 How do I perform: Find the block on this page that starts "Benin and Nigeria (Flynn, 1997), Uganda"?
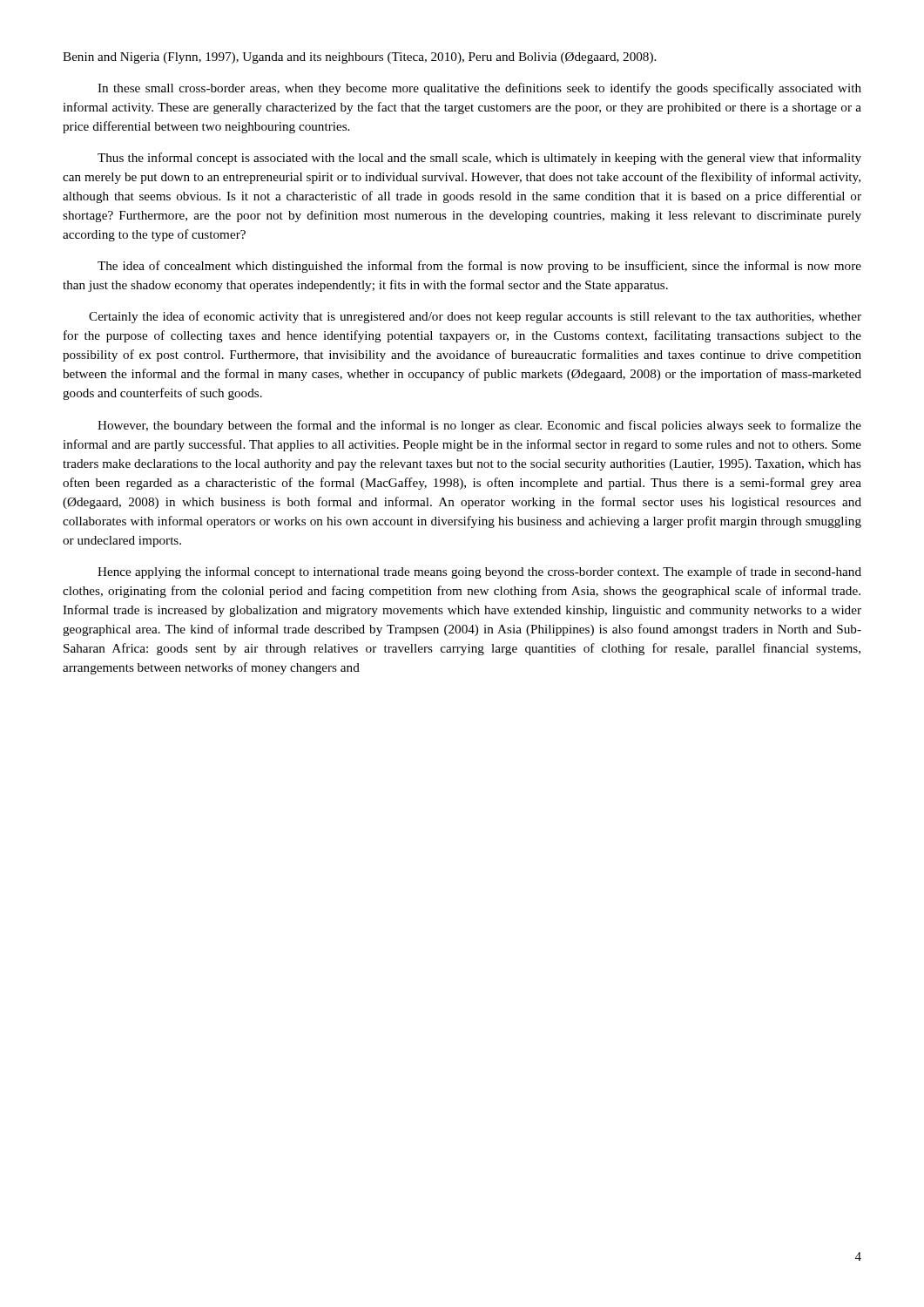click(x=462, y=57)
